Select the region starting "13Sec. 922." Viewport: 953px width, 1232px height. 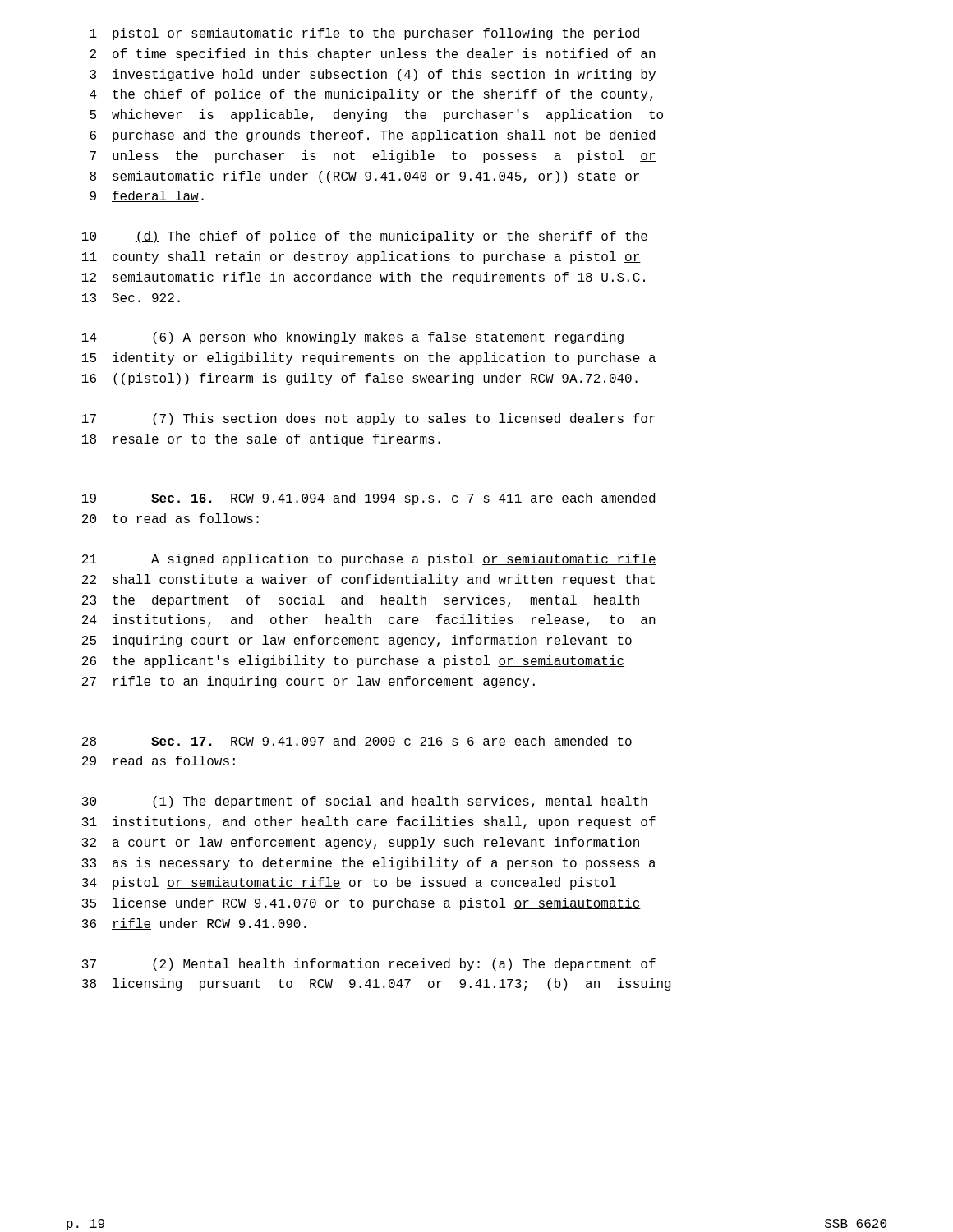point(131,298)
